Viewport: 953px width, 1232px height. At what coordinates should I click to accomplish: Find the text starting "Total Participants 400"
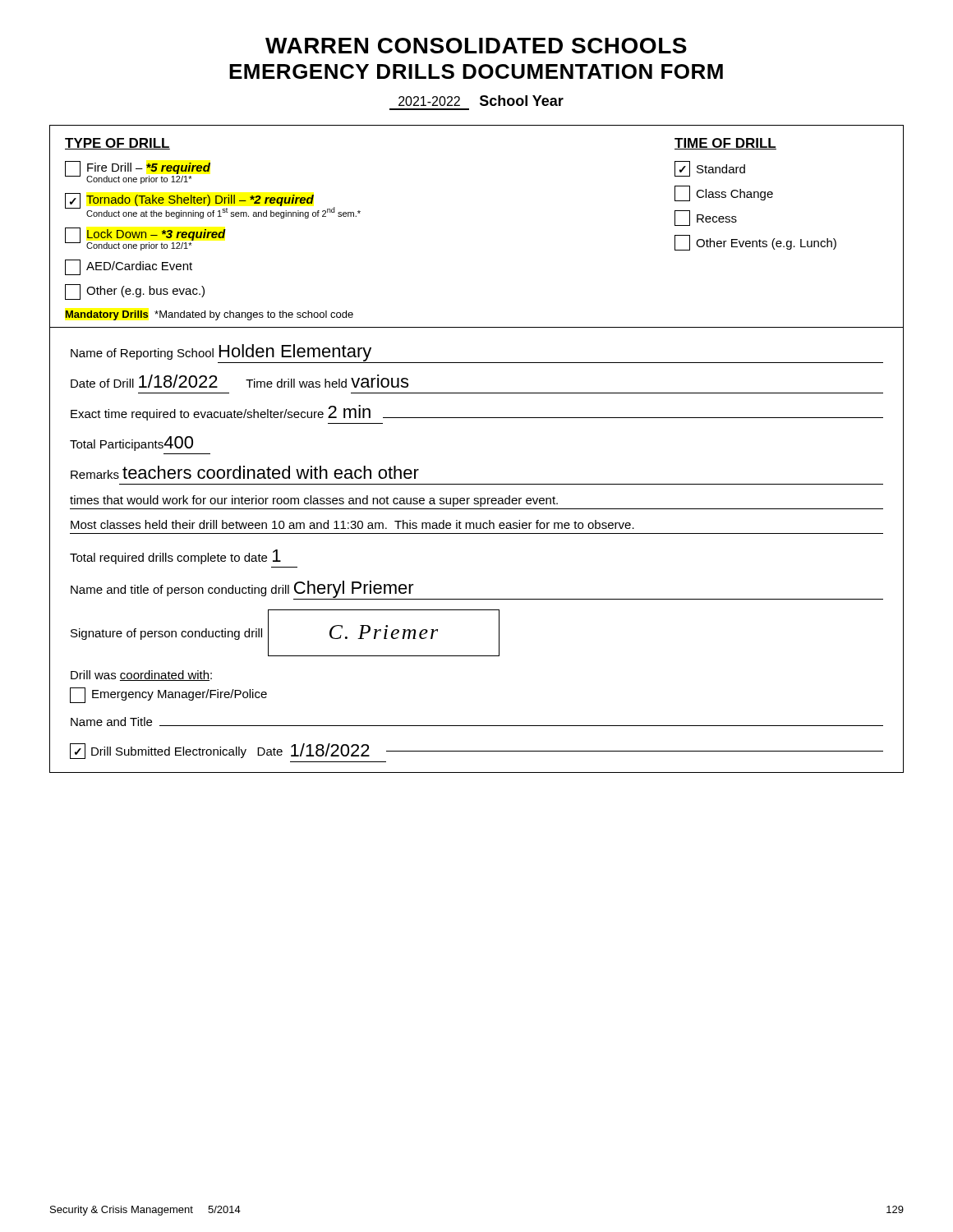coord(140,443)
